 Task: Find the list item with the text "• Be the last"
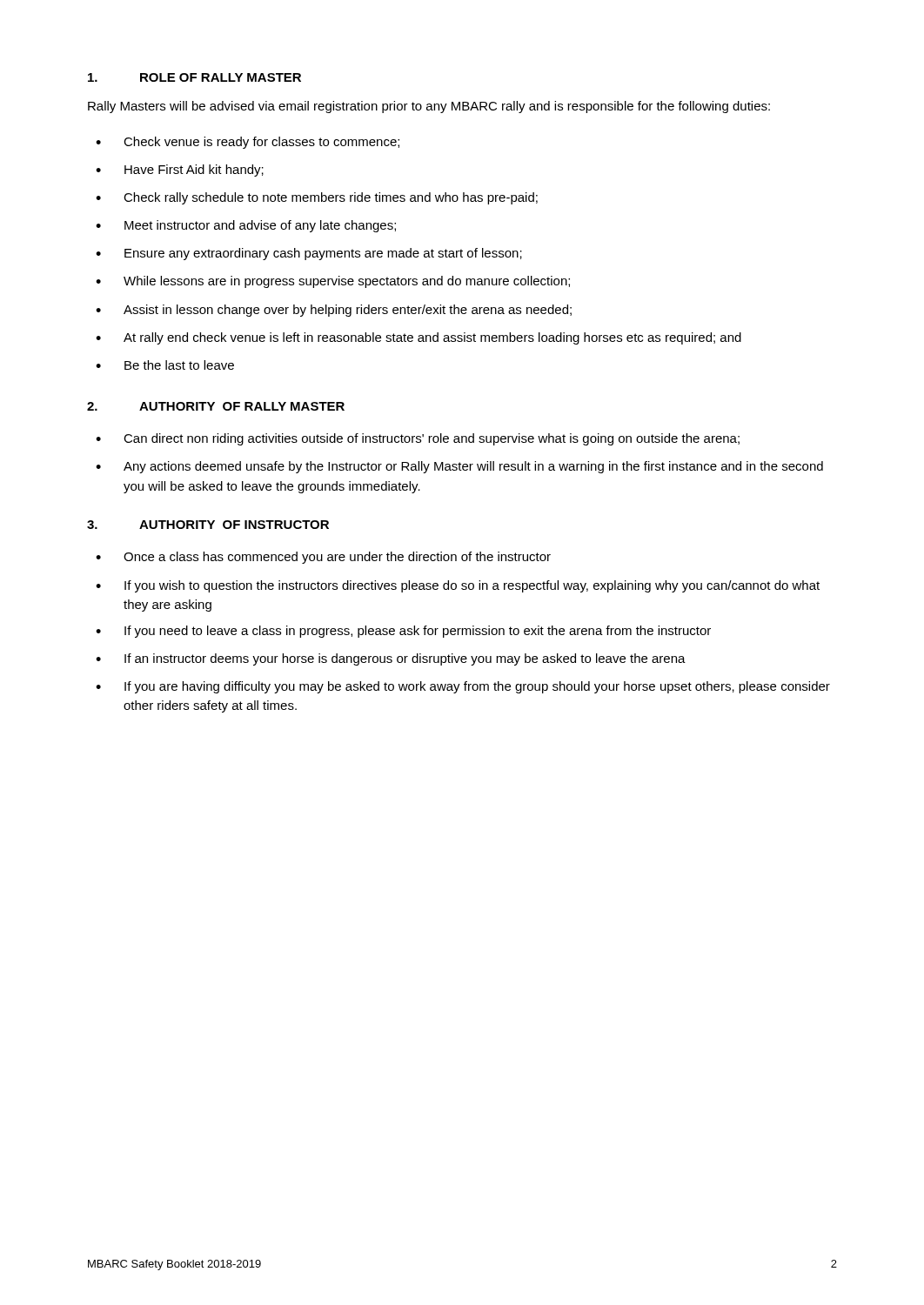coord(165,365)
